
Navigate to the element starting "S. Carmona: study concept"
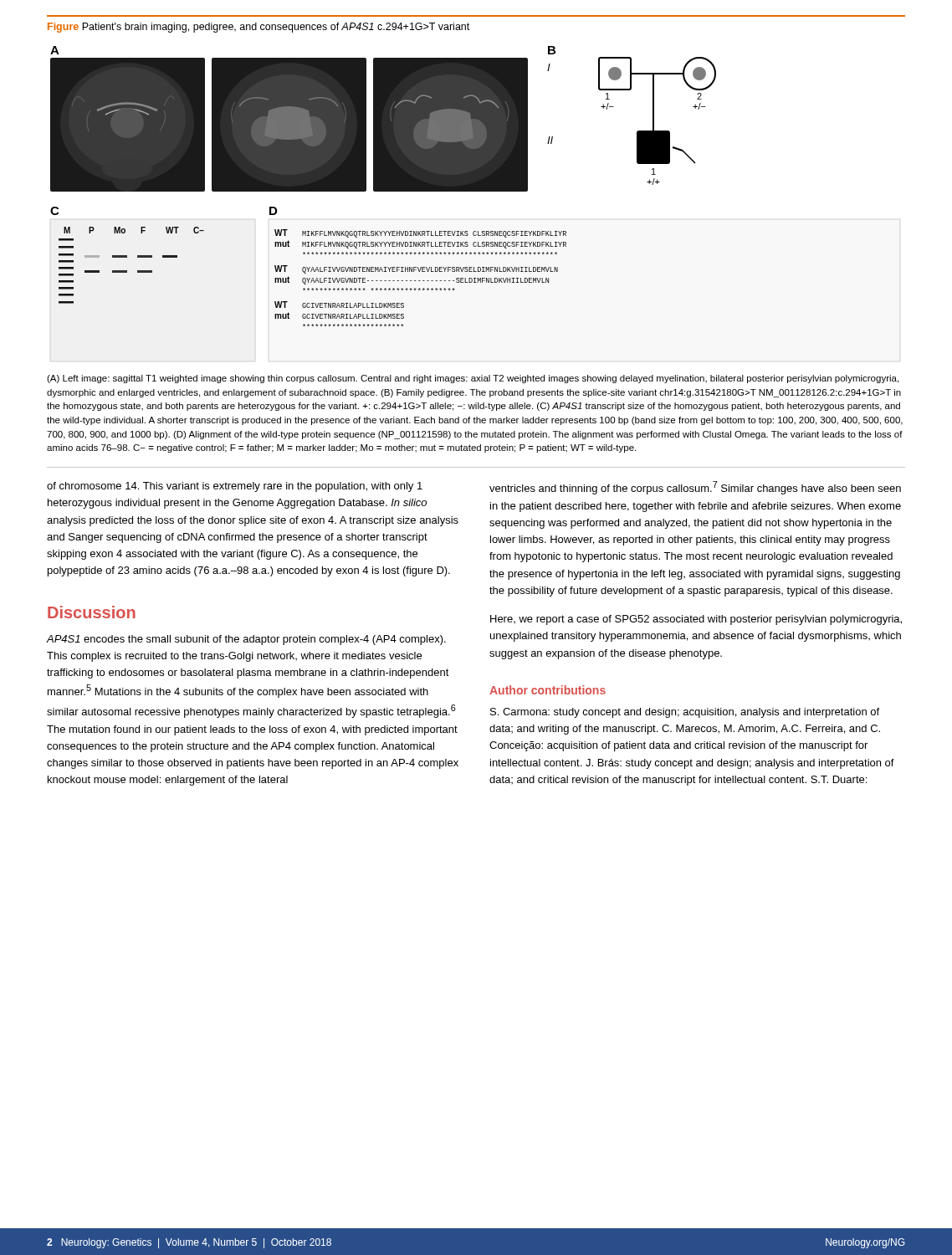(692, 745)
